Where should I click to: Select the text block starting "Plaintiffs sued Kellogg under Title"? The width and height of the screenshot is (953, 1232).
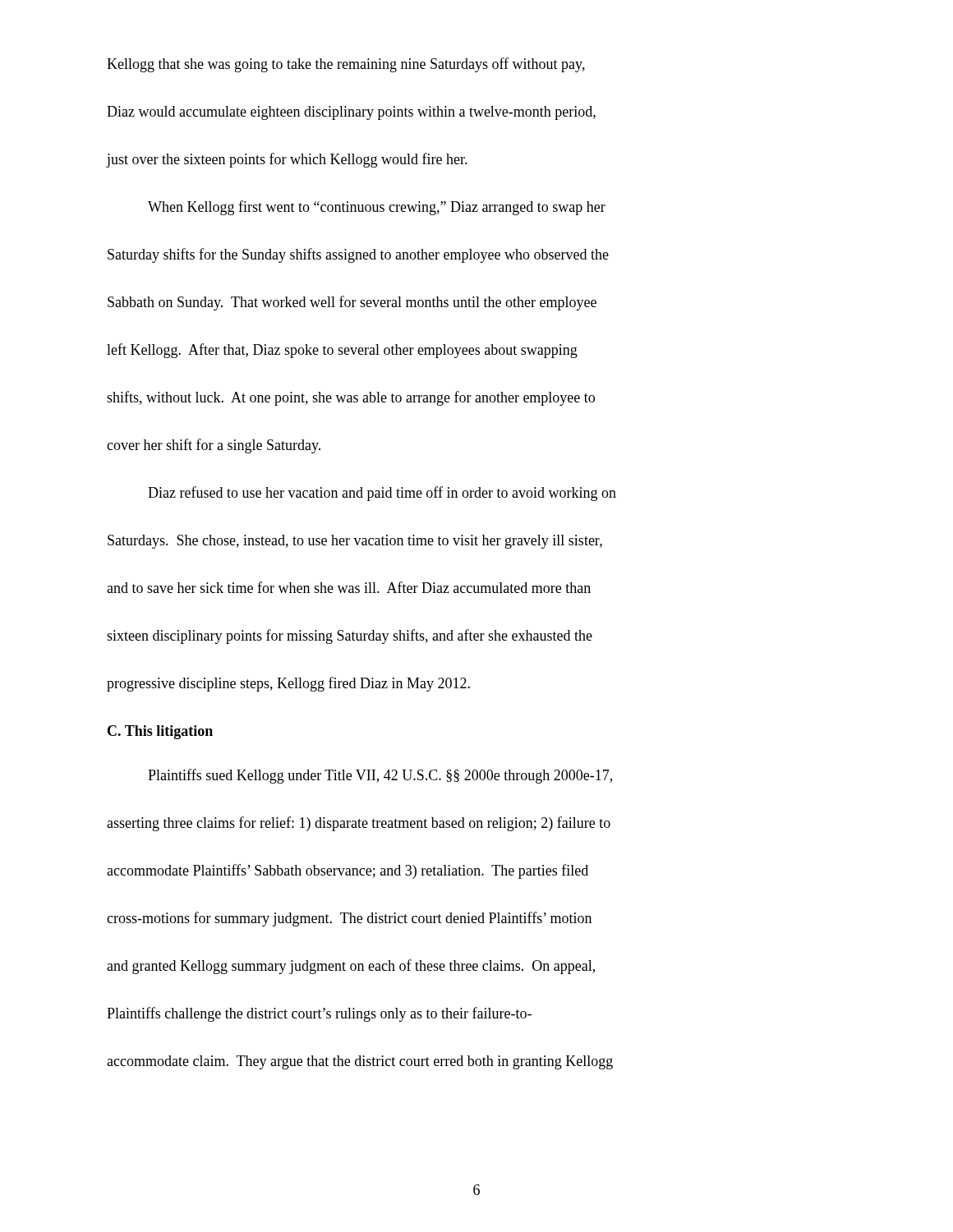pos(476,918)
